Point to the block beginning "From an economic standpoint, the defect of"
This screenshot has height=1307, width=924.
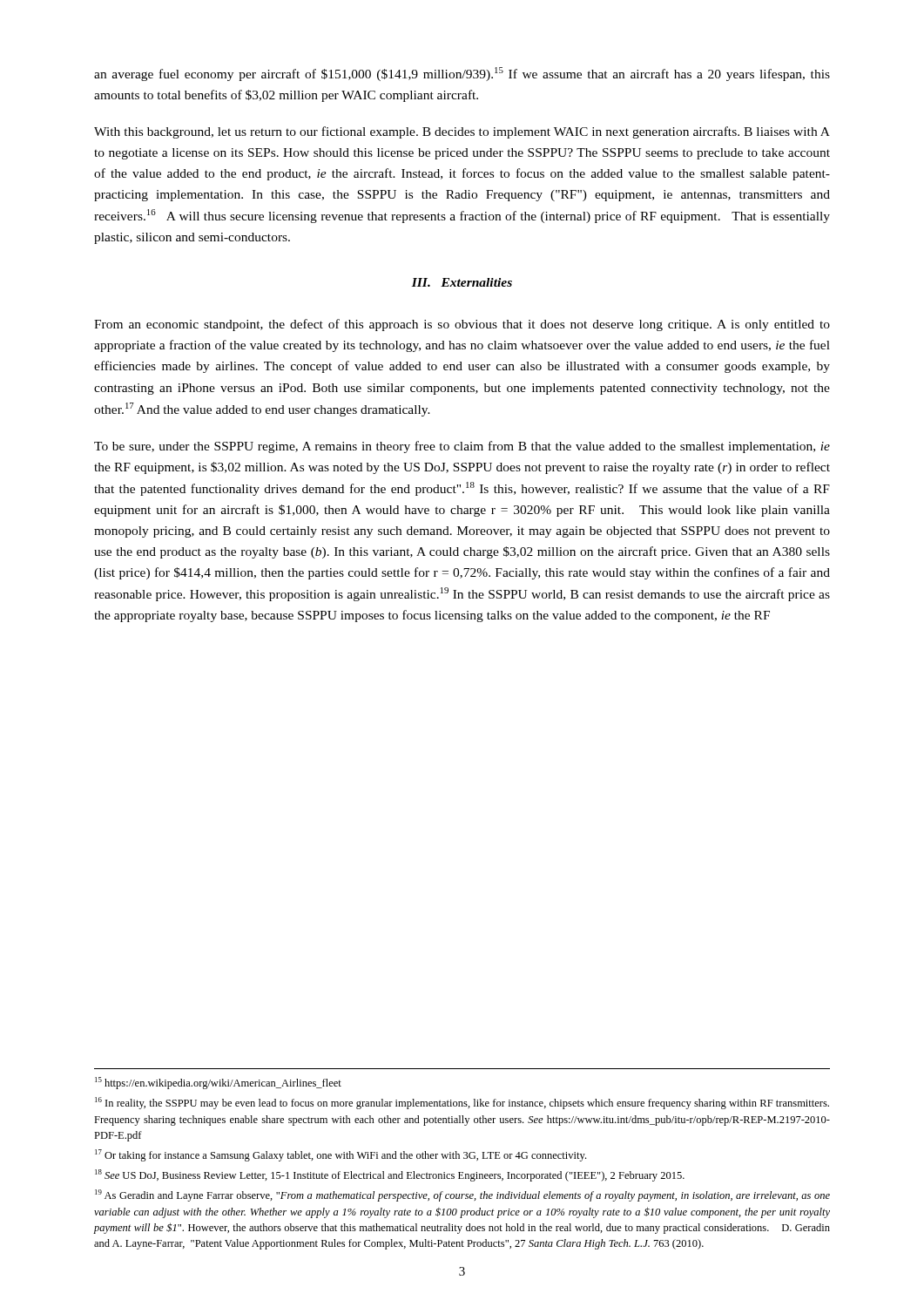tap(462, 367)
